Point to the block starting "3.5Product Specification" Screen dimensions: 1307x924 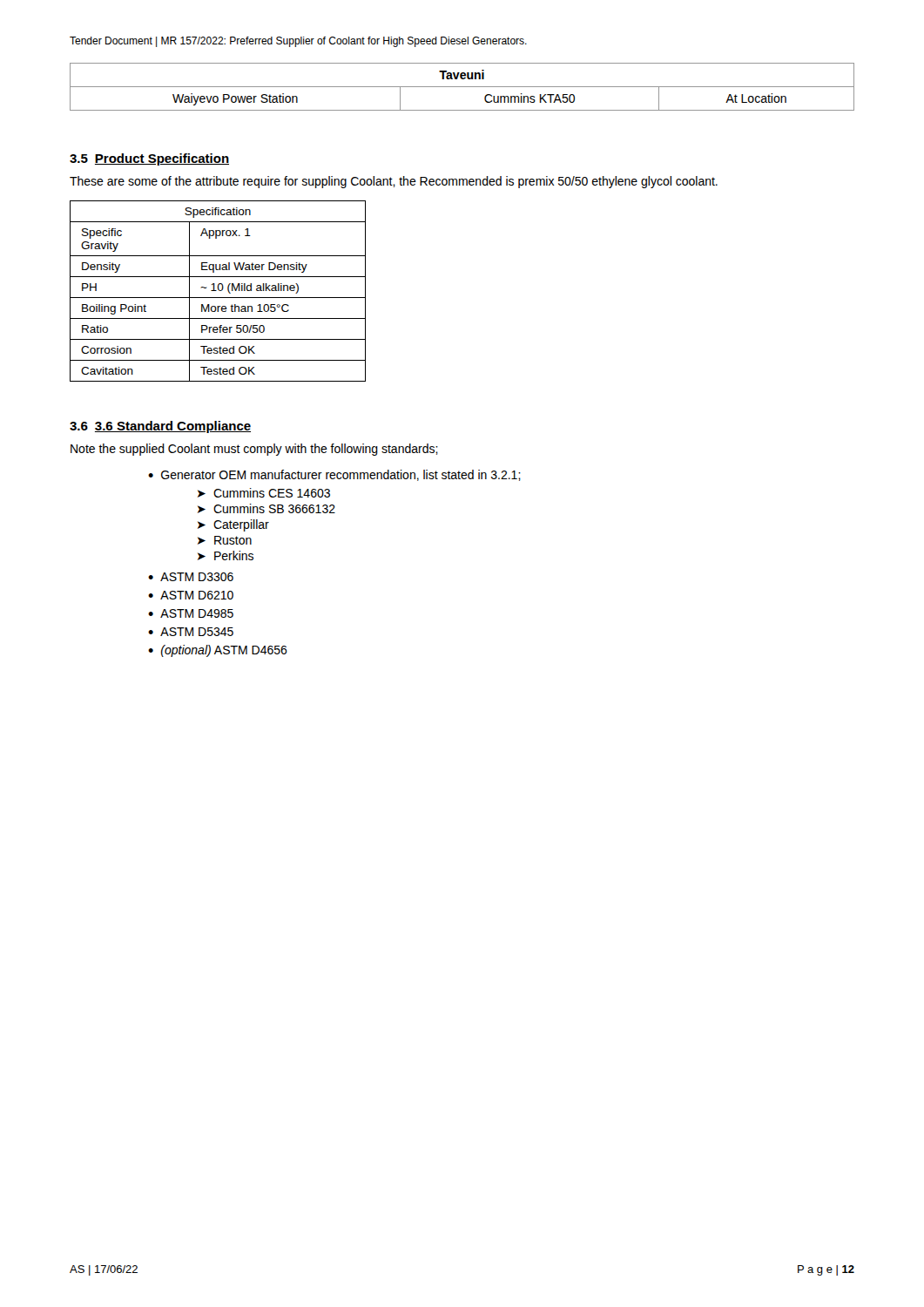tap(149, 158)
